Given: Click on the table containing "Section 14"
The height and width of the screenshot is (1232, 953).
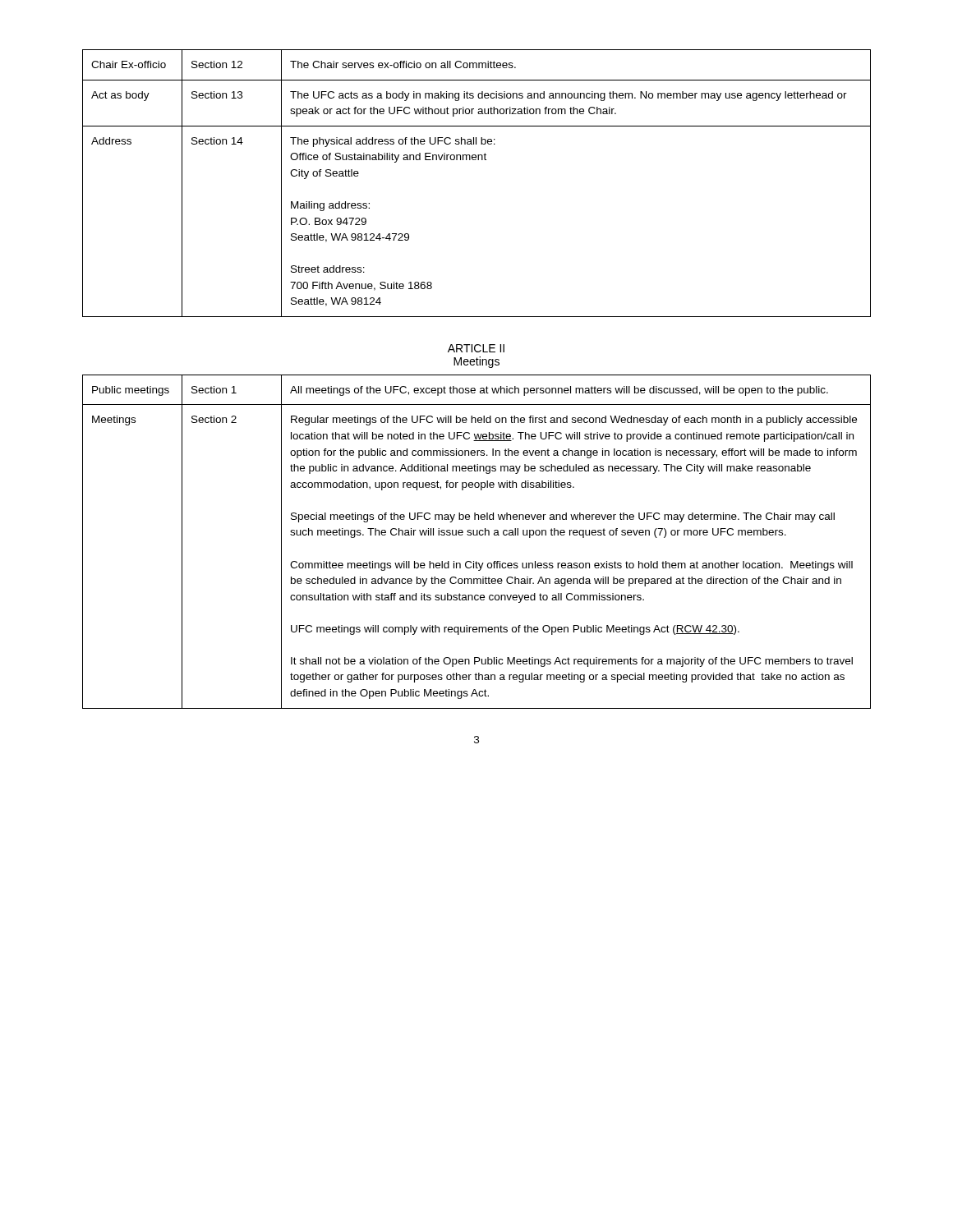Looking at the screenshot, I should [x=476, y=183].
